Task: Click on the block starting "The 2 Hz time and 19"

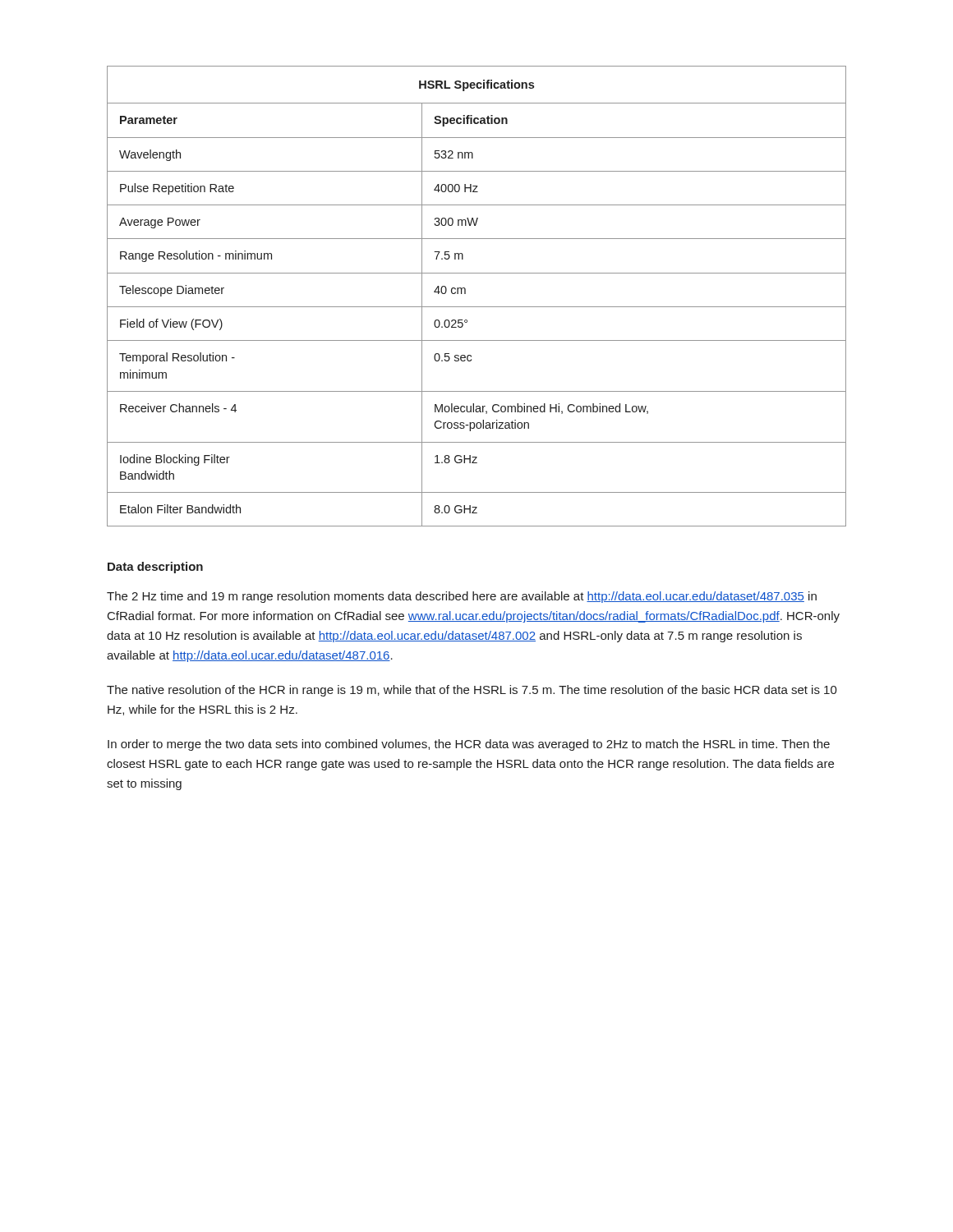Action: [473, 626]
